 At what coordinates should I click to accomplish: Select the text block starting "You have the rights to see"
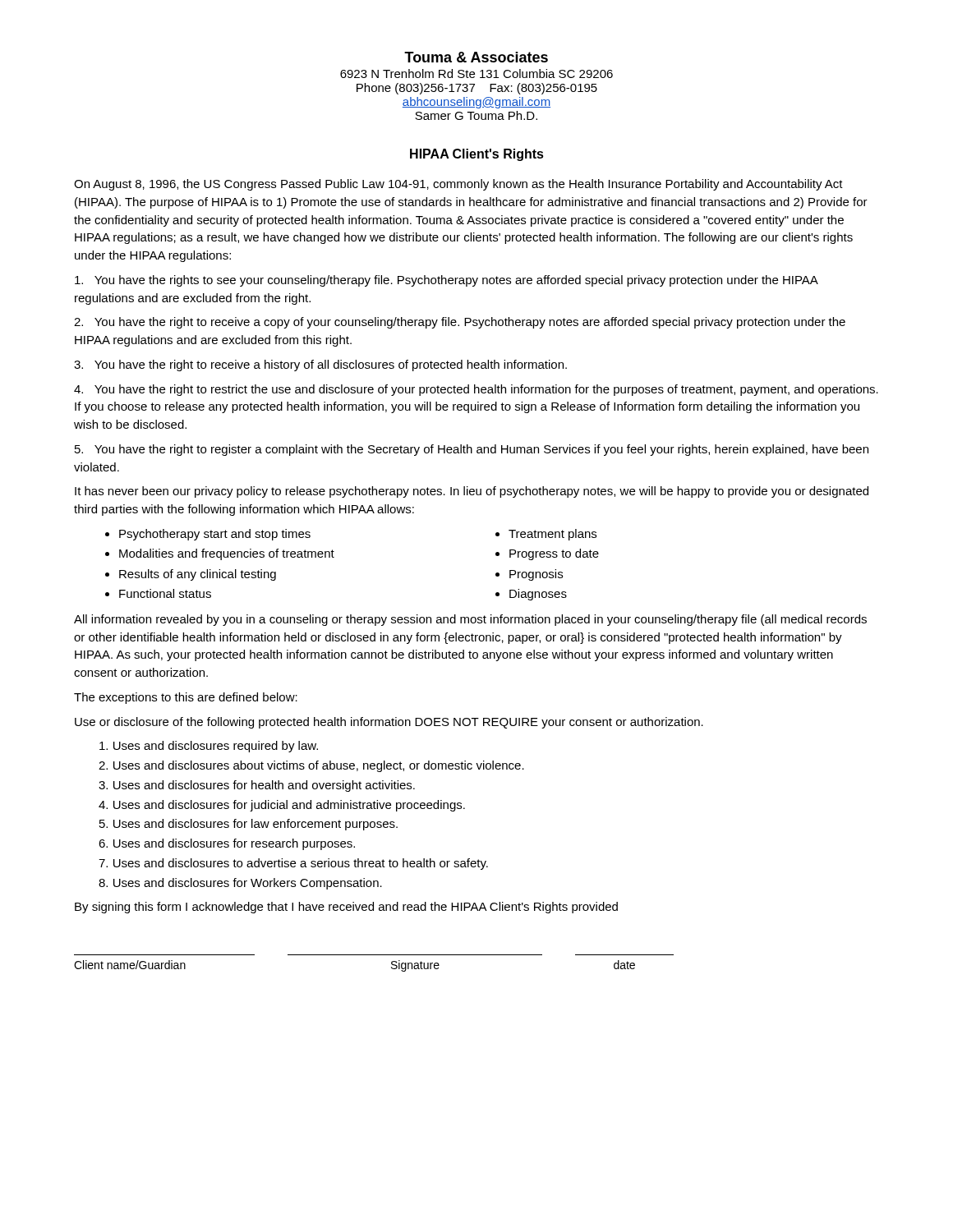click(446, 288)
